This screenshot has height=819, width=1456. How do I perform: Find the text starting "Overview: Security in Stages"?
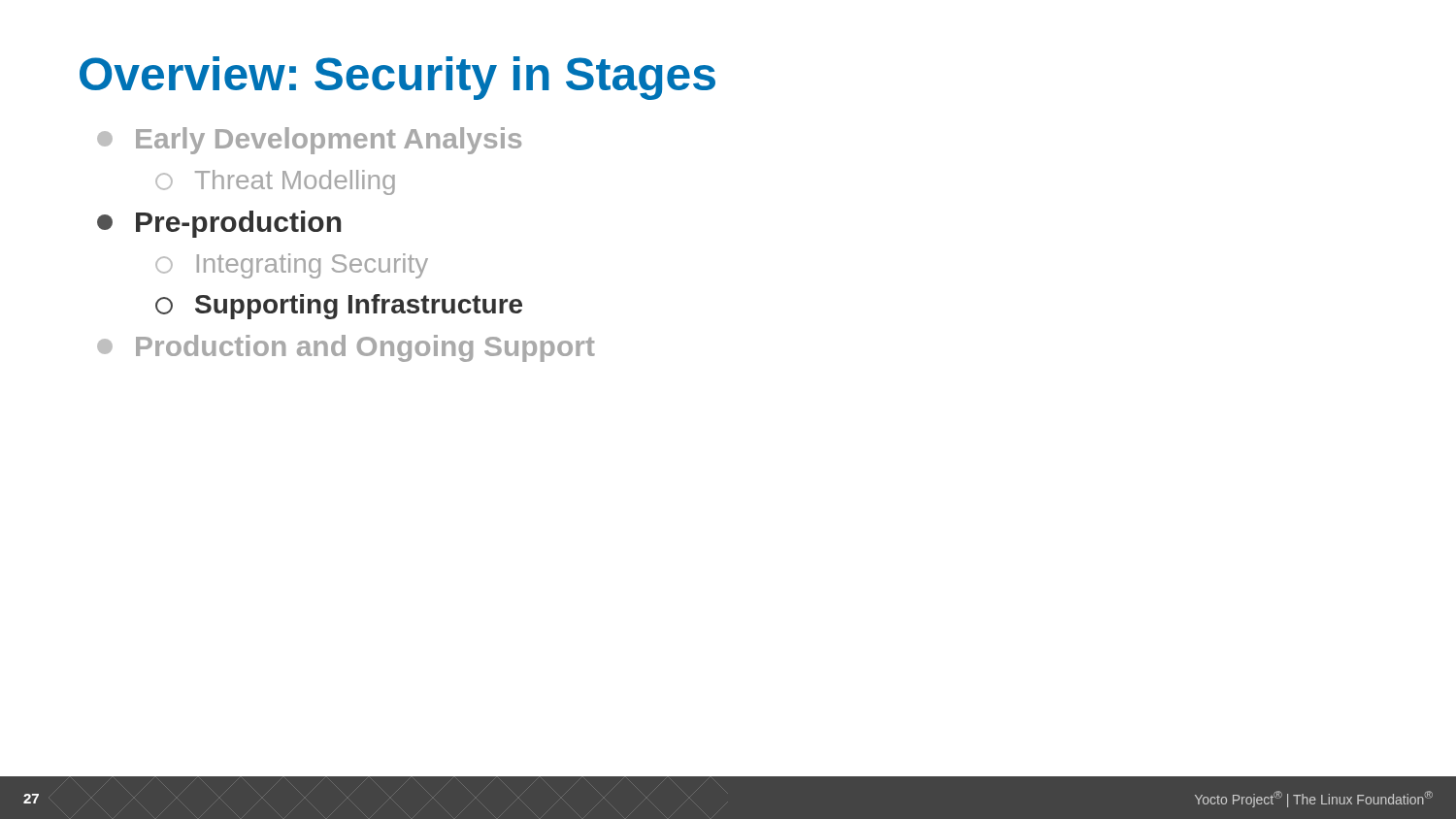click(x=397, y=74)
